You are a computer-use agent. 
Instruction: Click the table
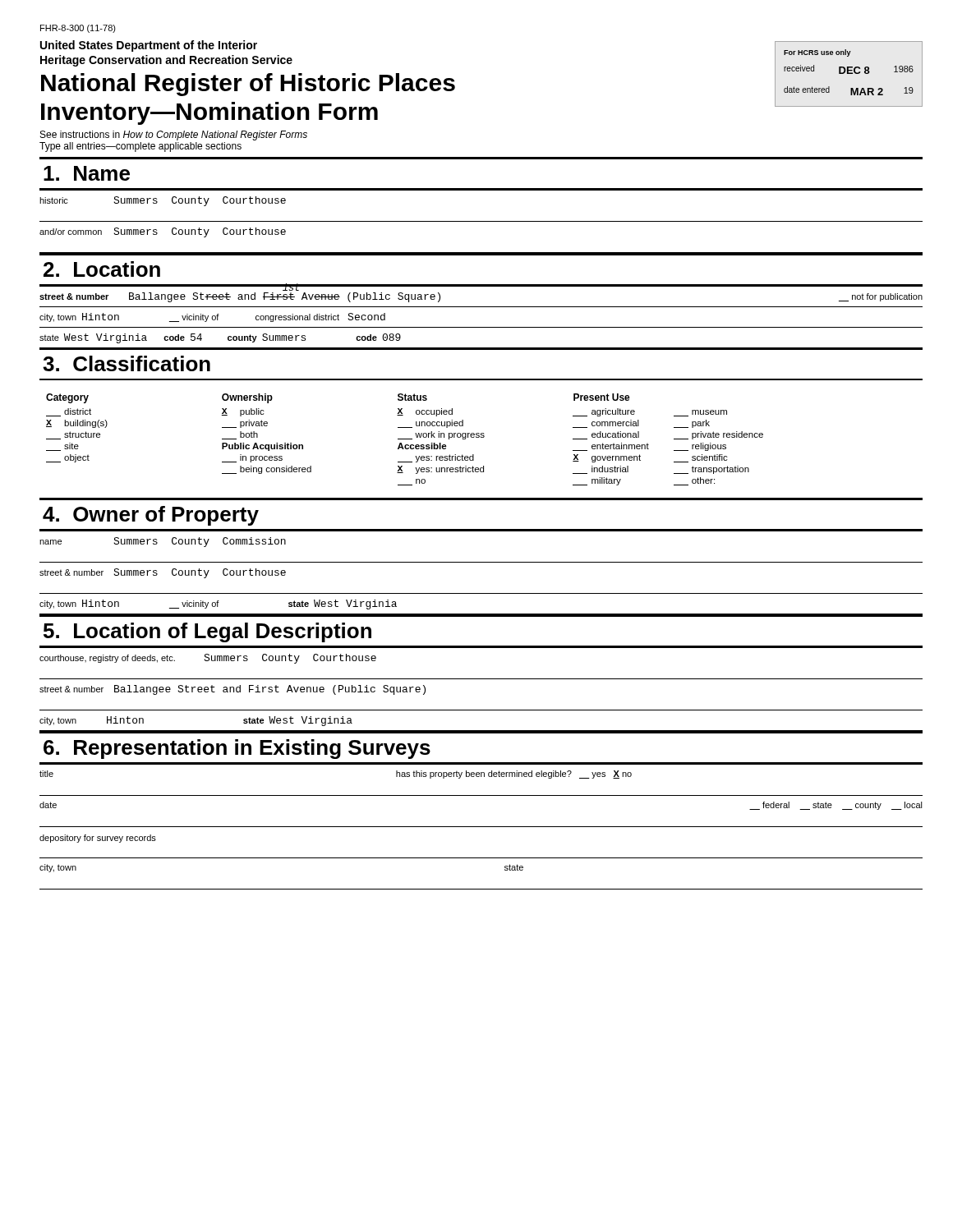481,441
